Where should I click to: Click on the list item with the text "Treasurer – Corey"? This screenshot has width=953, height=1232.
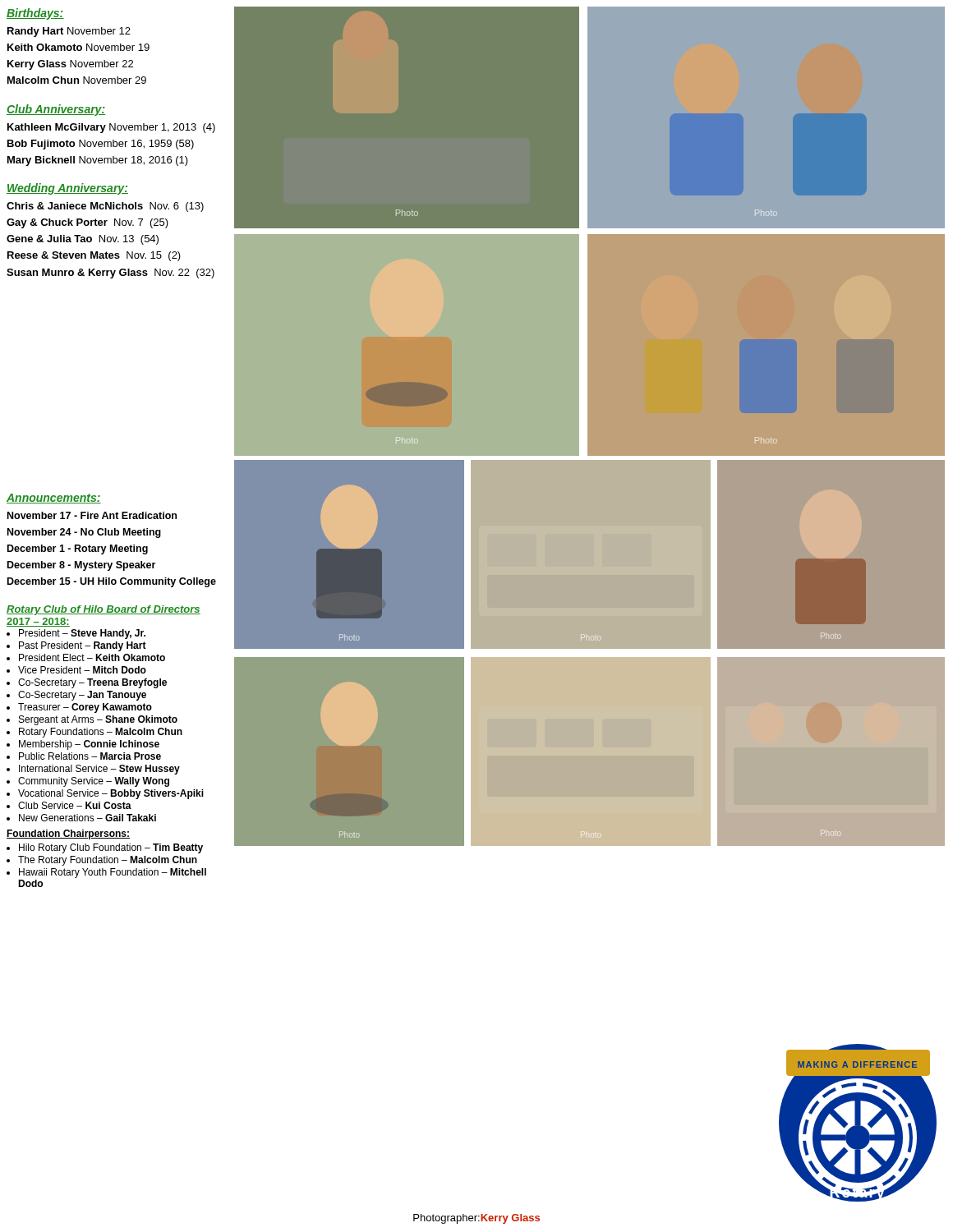[x=85, y=707]
